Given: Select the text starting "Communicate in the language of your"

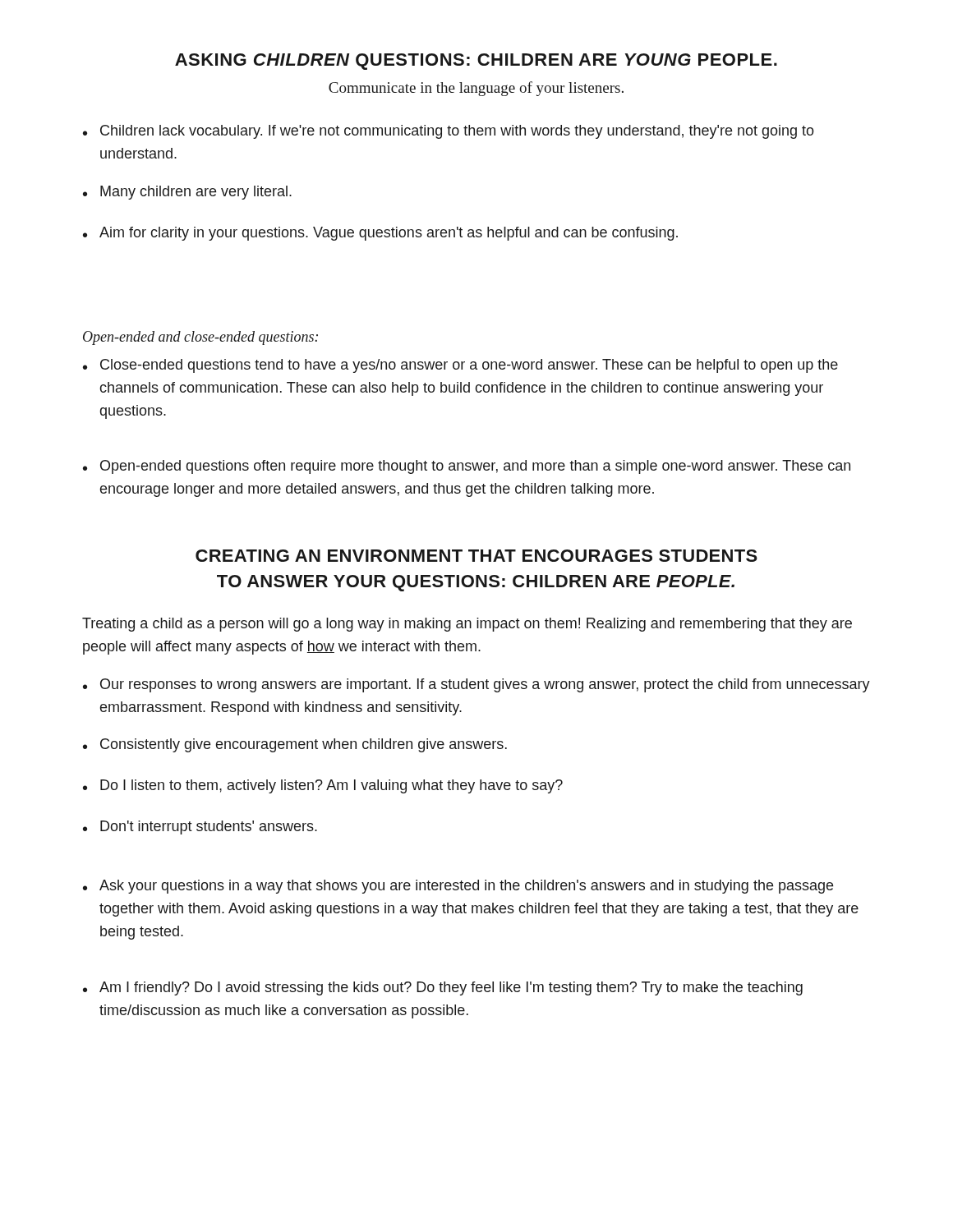Looking at the screenshot, I should pos(476,87).
